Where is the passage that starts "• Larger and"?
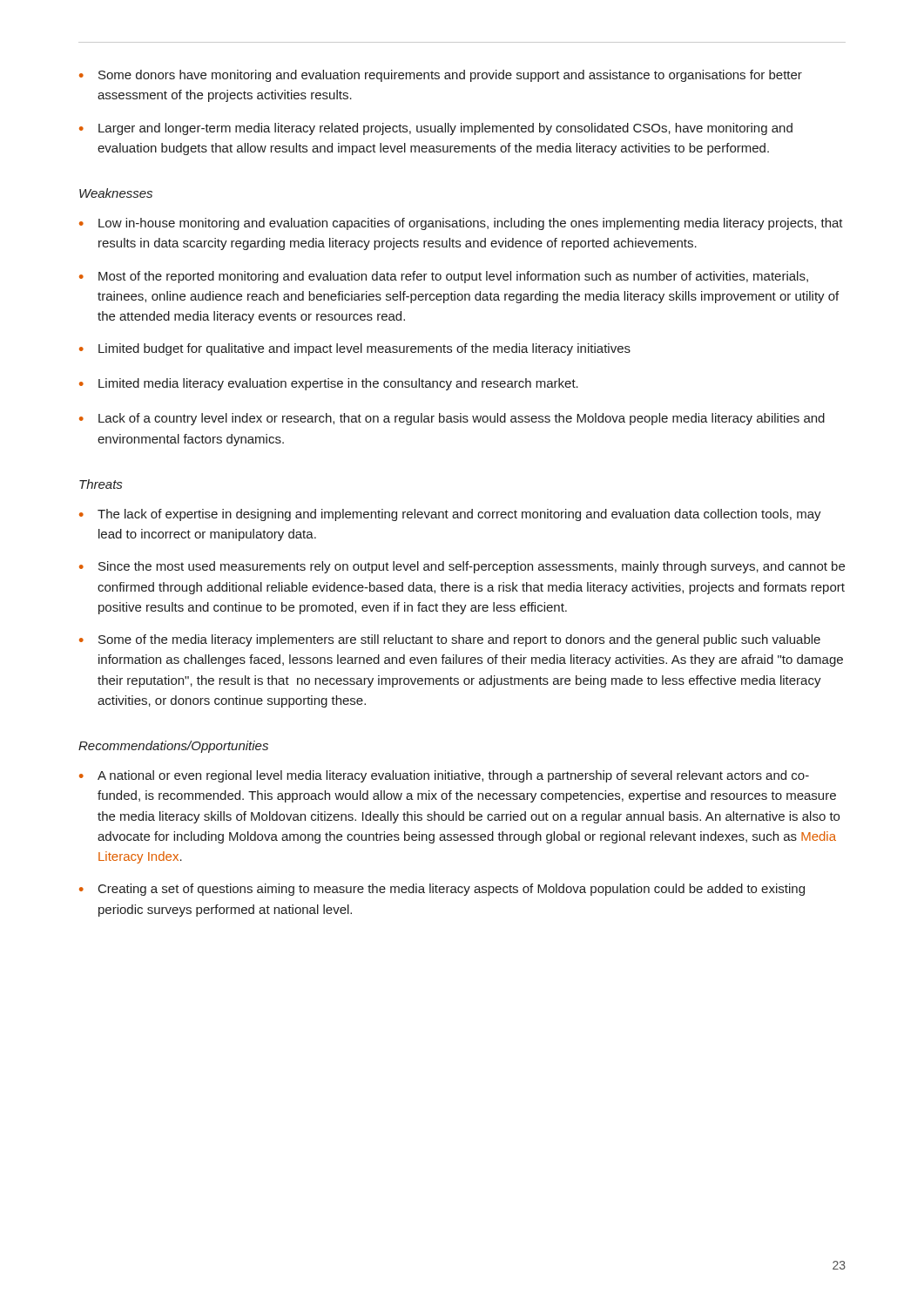Screen dimensions: 1307x924 pos(462,137)
